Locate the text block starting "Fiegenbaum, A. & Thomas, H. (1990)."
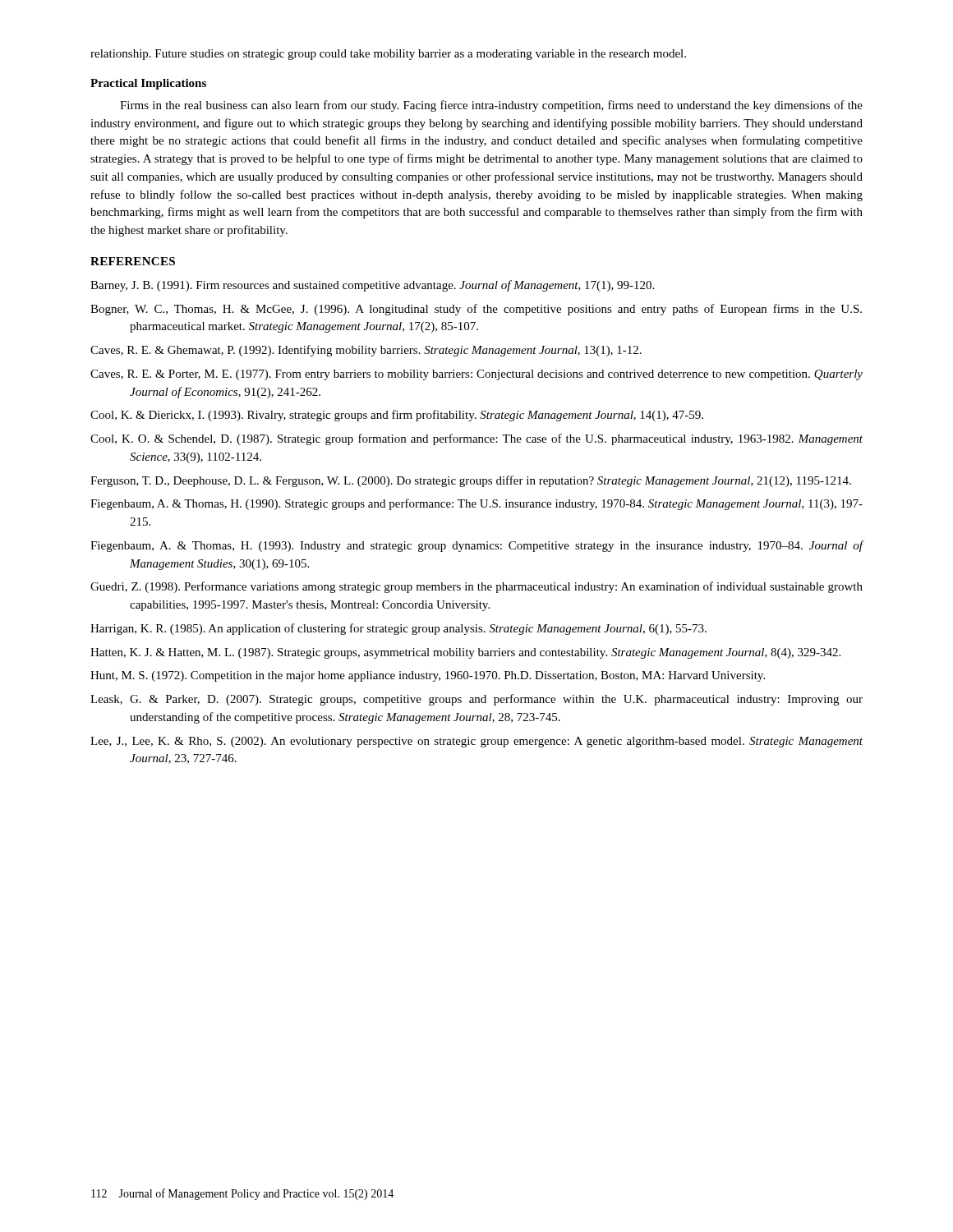Viewport: 953px width, 1232px height. tap(476, 513)
